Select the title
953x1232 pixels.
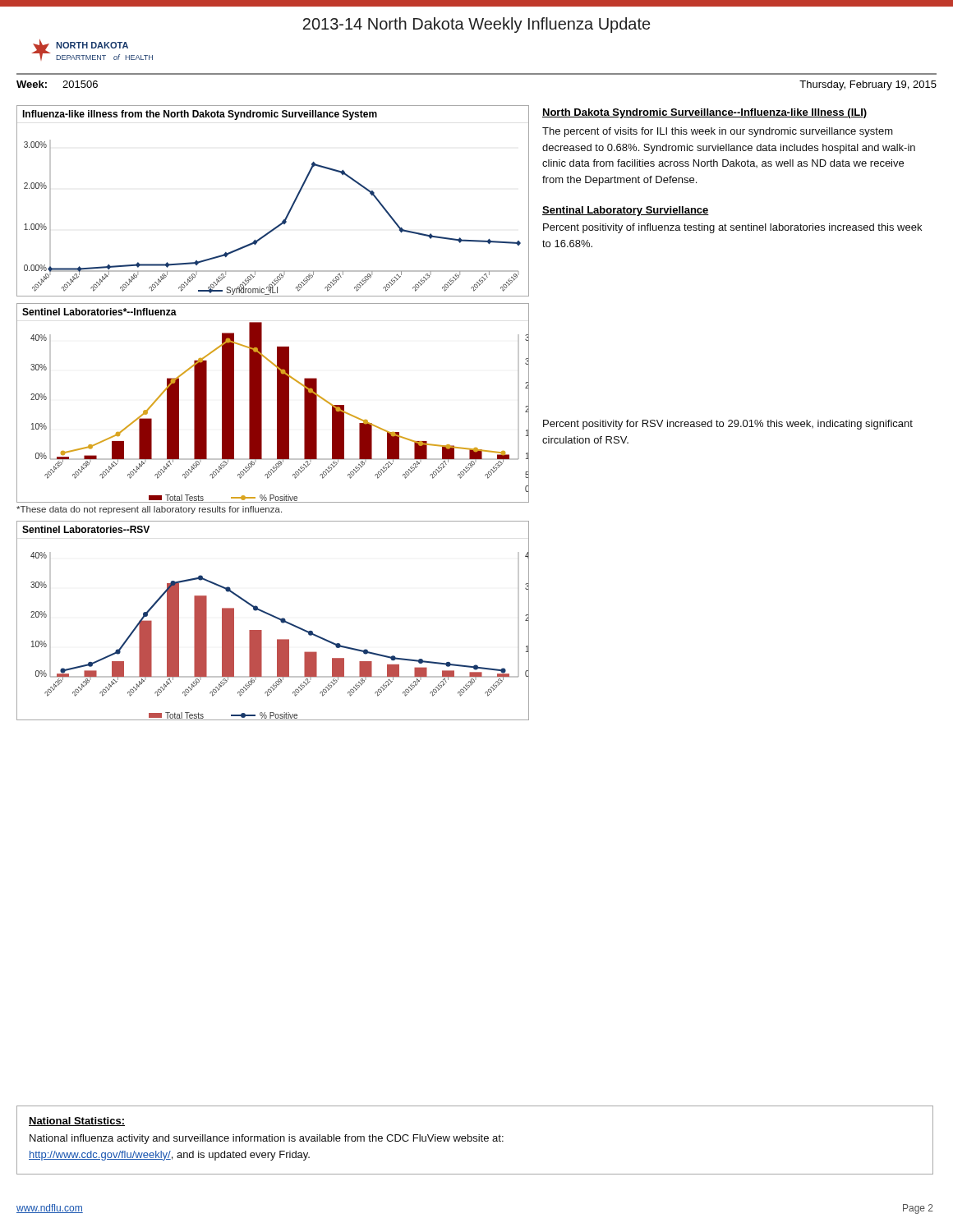(x=476, y=24)
